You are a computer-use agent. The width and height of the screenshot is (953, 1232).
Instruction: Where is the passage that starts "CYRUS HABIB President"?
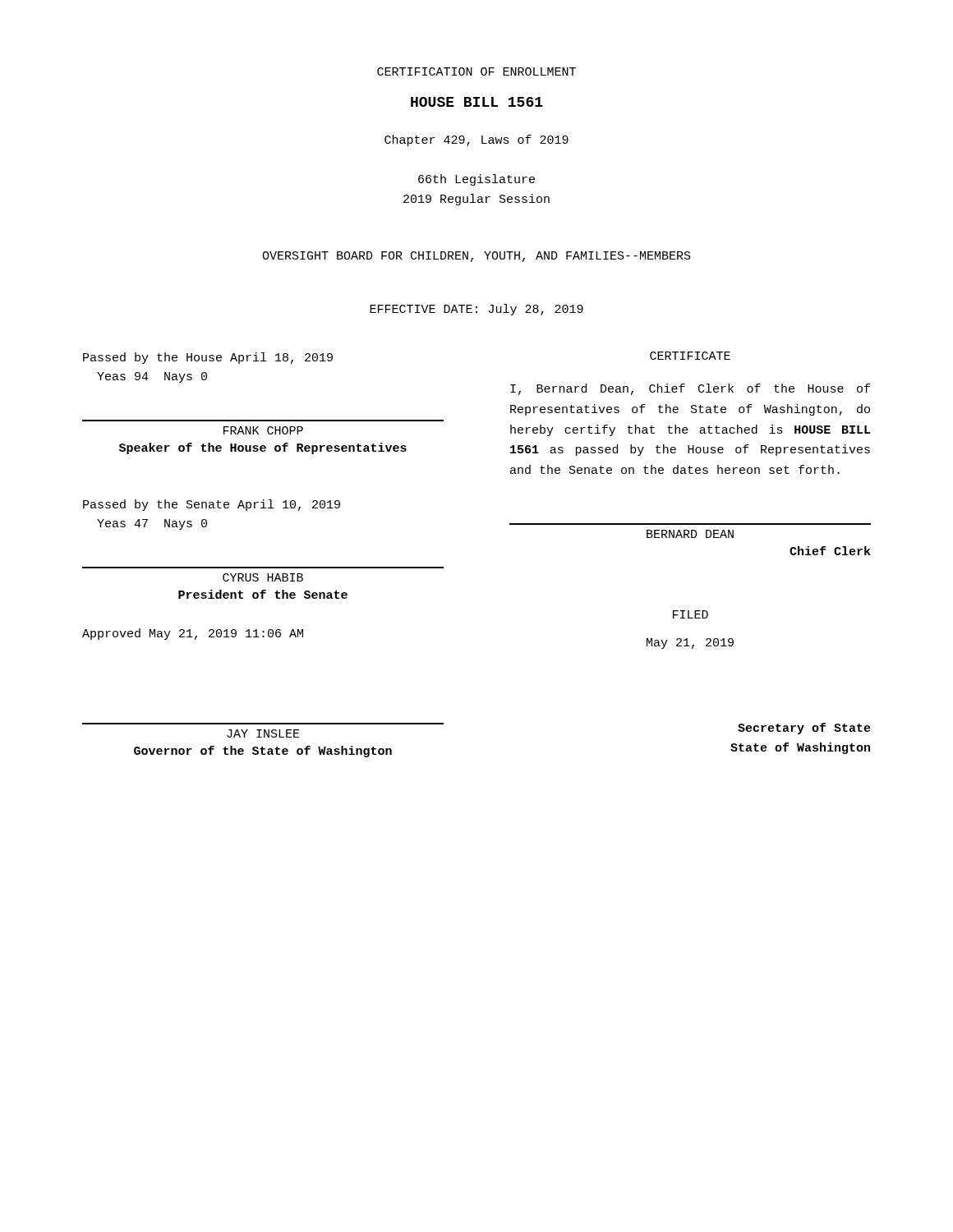point(263,585)
